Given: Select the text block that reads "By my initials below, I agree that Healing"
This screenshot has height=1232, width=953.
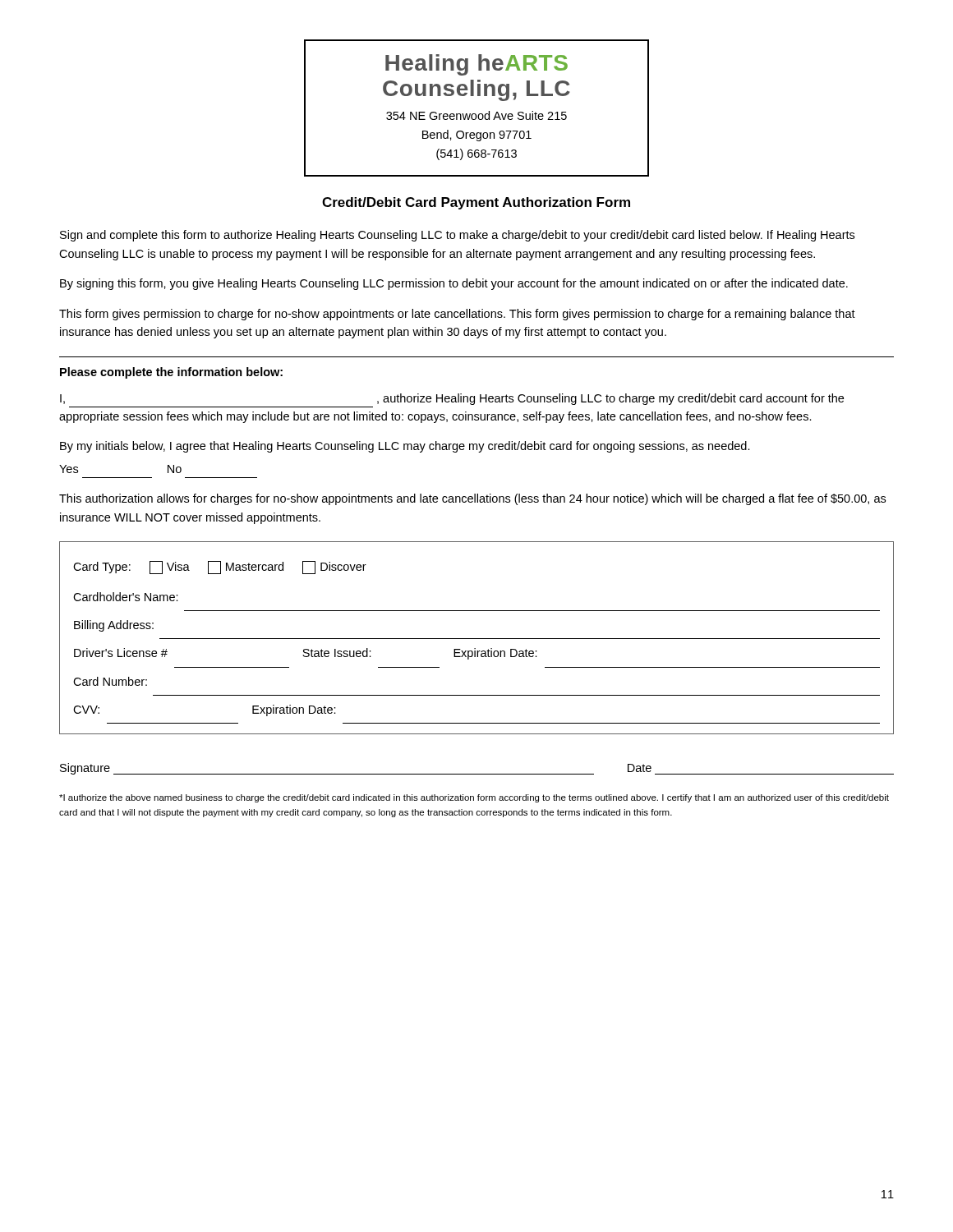Looking at the screenshot, I should [405, 446].
